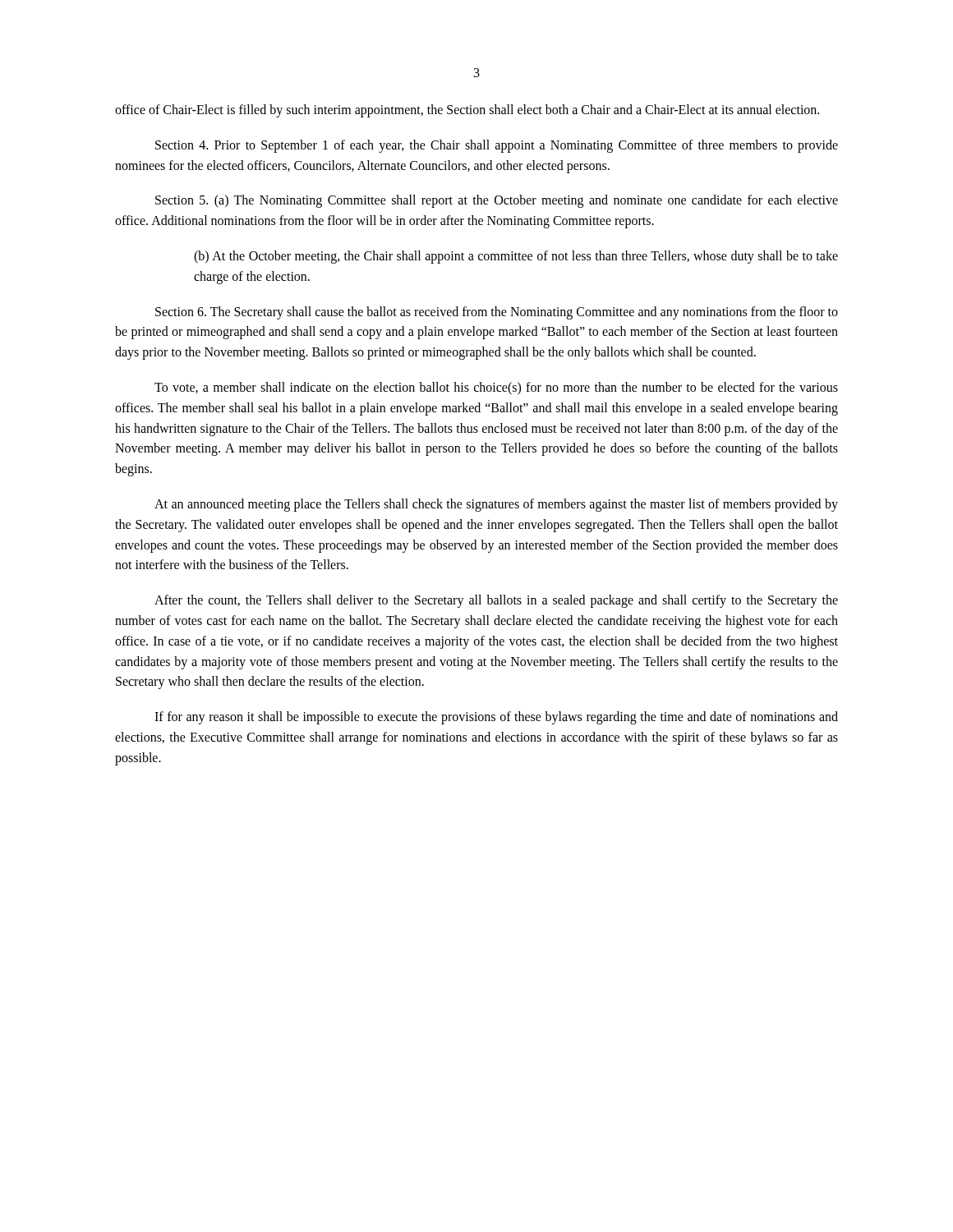953x1232 pixels.
Task: Locate the block of text that opens with "If for any reason it shall"
Action: (476, 737)
